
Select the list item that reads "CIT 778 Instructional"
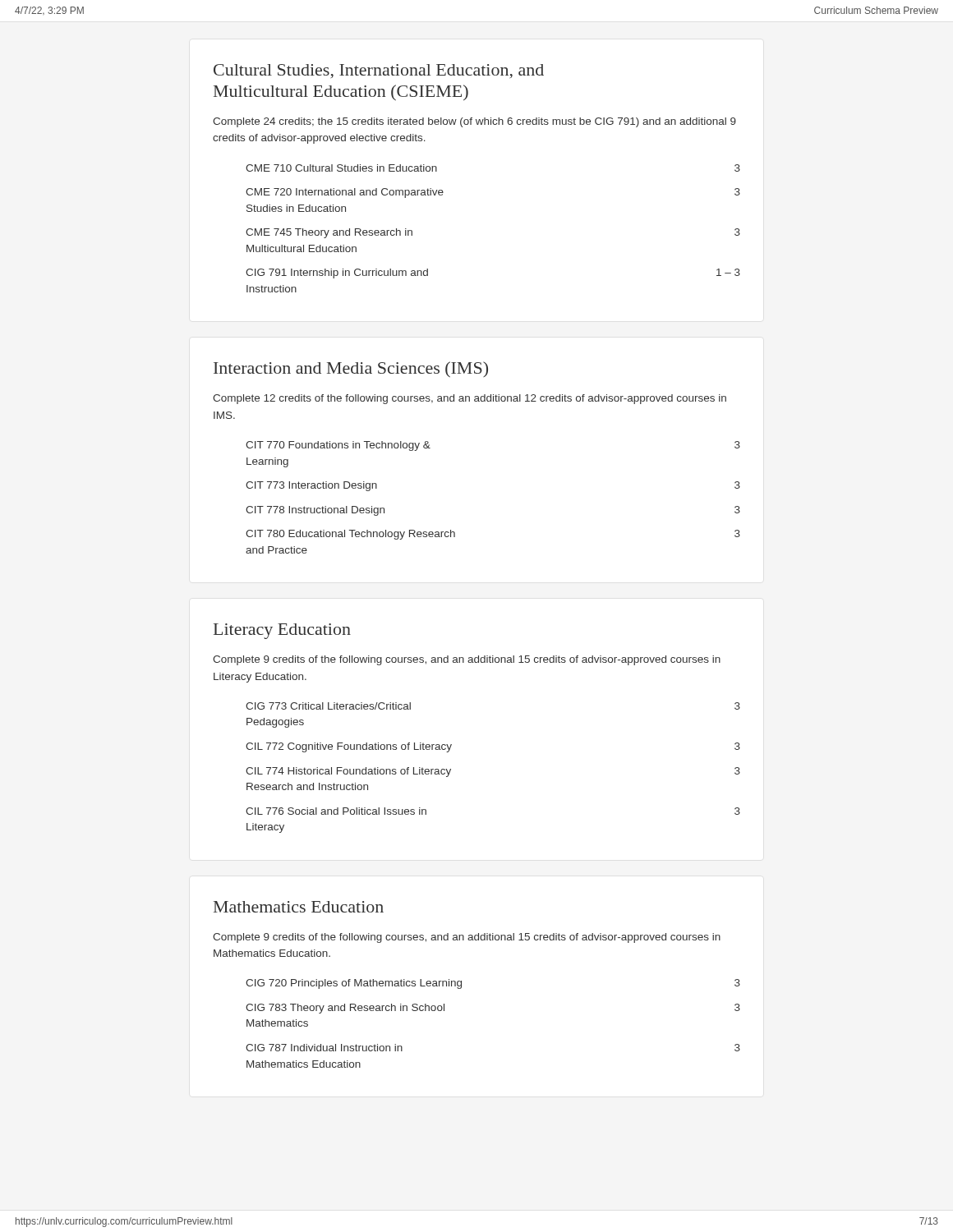[x=311, y=510]
